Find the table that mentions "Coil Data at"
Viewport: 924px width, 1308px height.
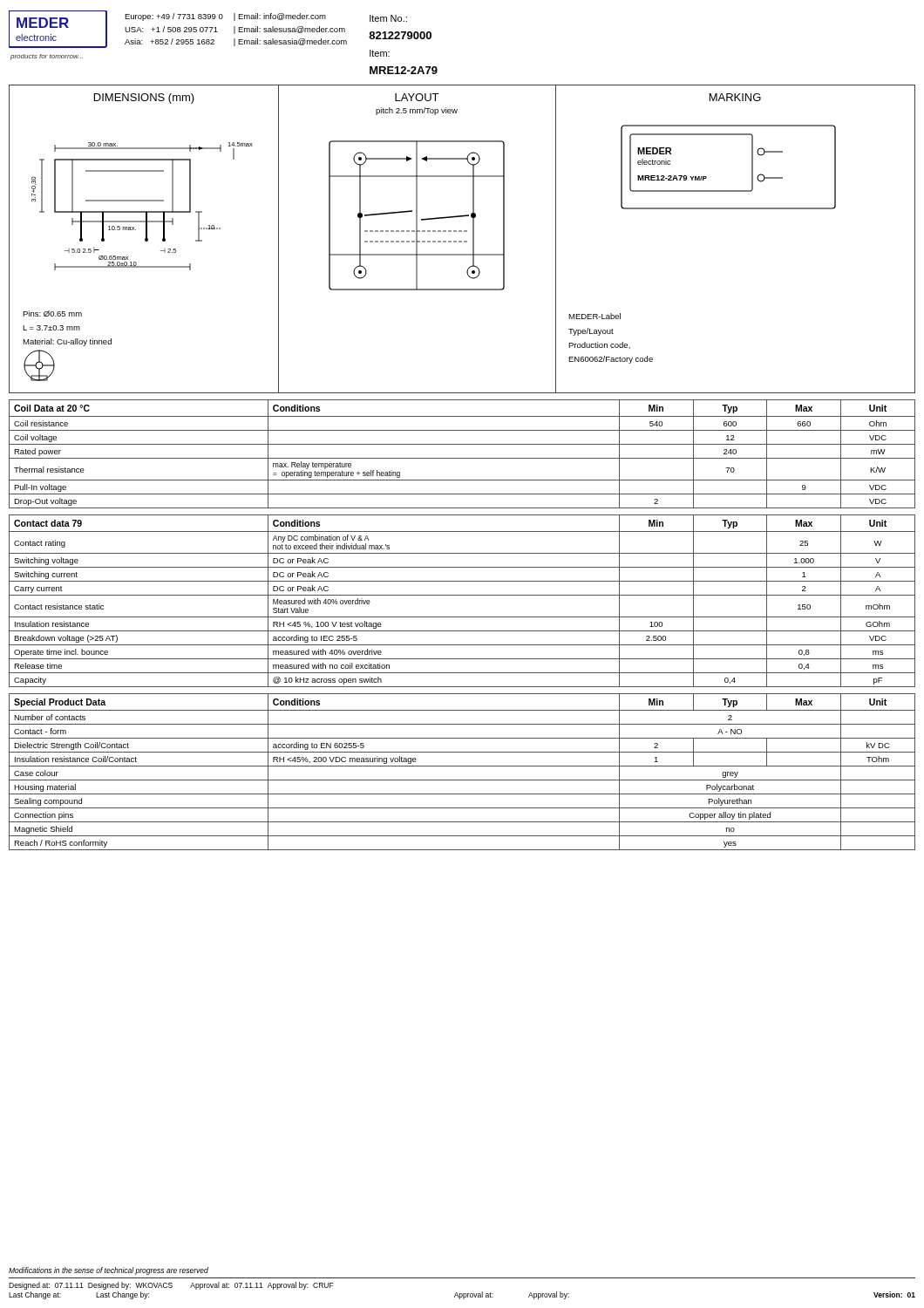(462, 454)
